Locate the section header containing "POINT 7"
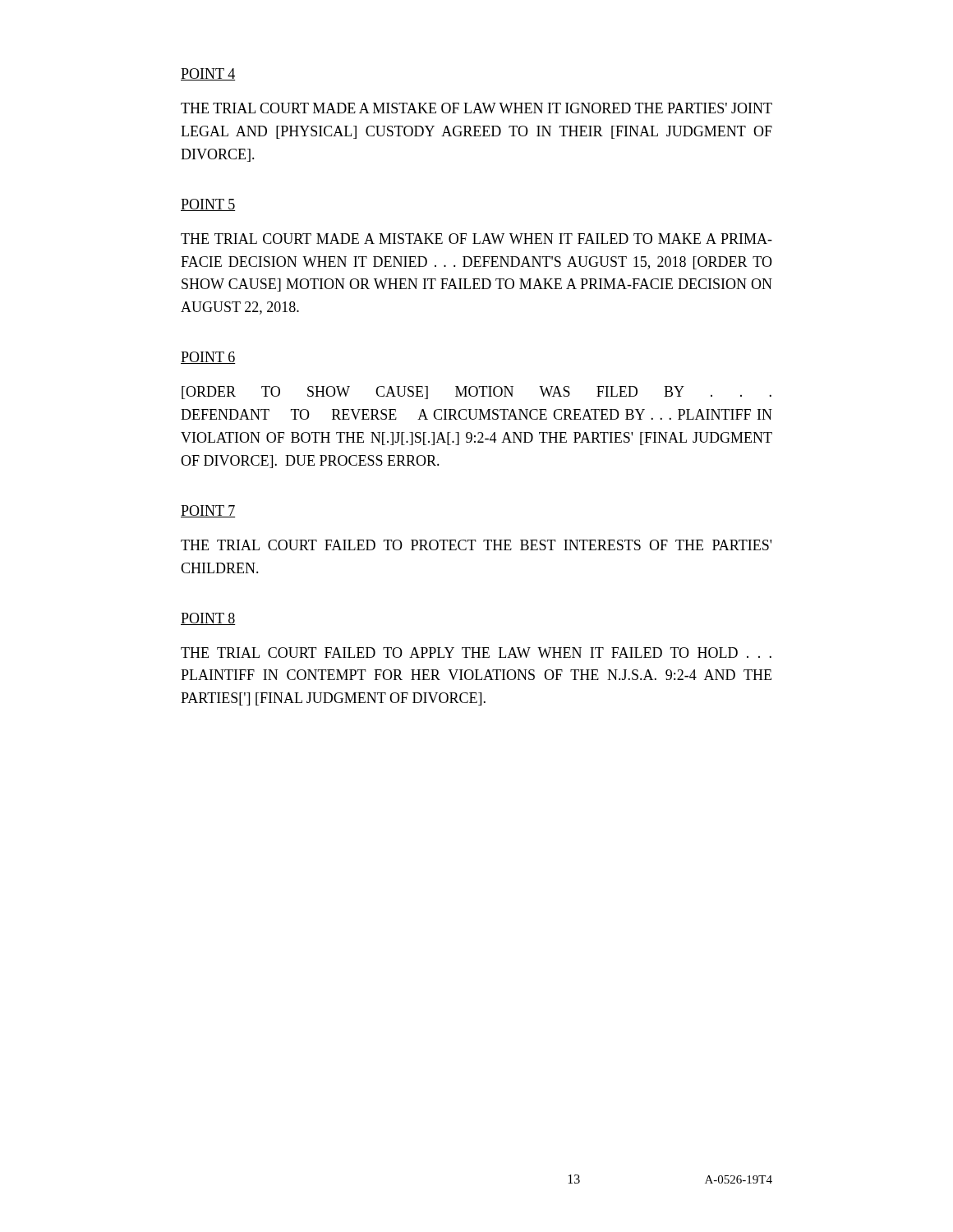This screenshot has width=953, height=1232. (x=208, y=511)
